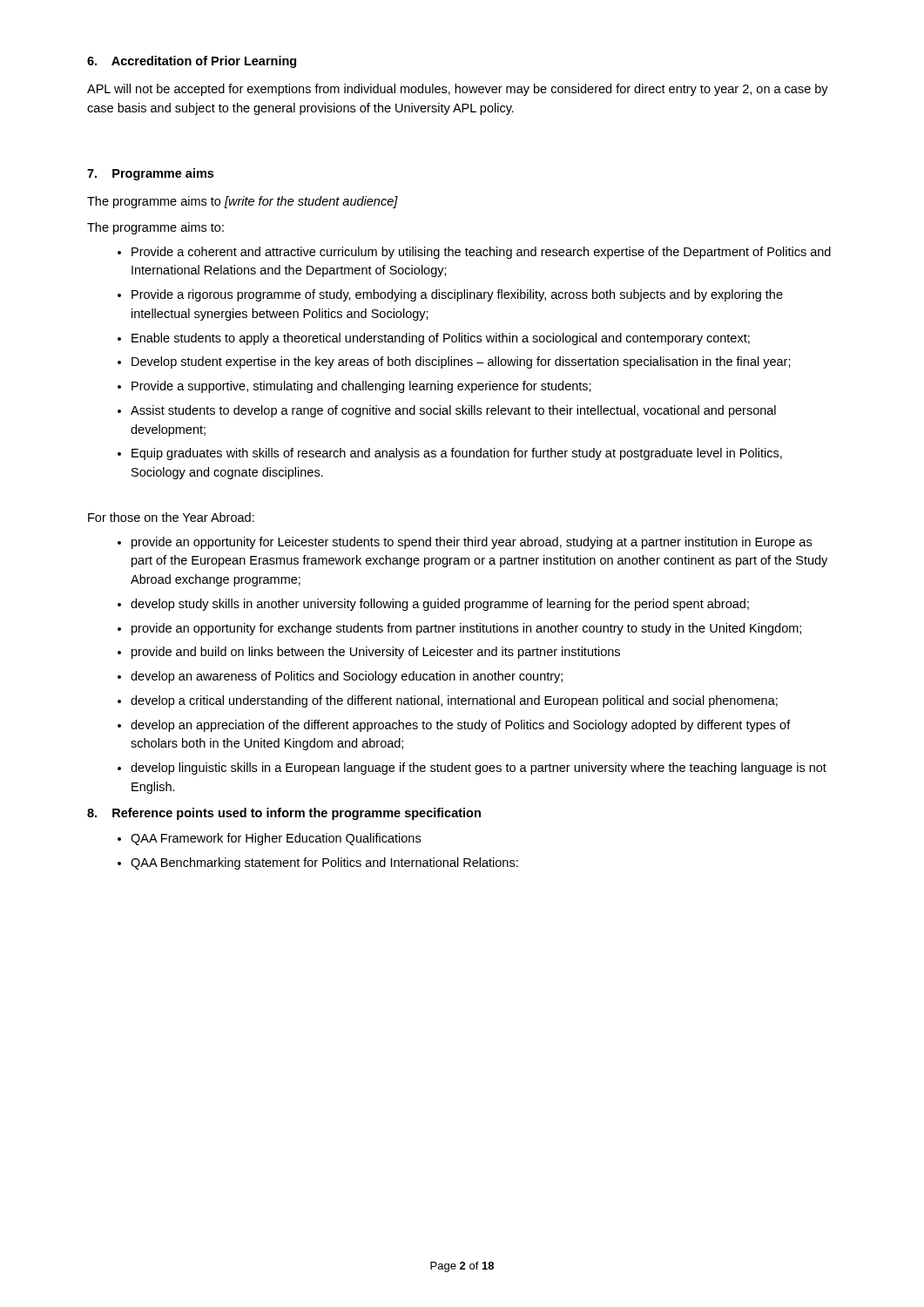Click on the region starting "The programme aims to [write"
The height and width of the screenshot is (1307, 924).
(x=242, y=201)
